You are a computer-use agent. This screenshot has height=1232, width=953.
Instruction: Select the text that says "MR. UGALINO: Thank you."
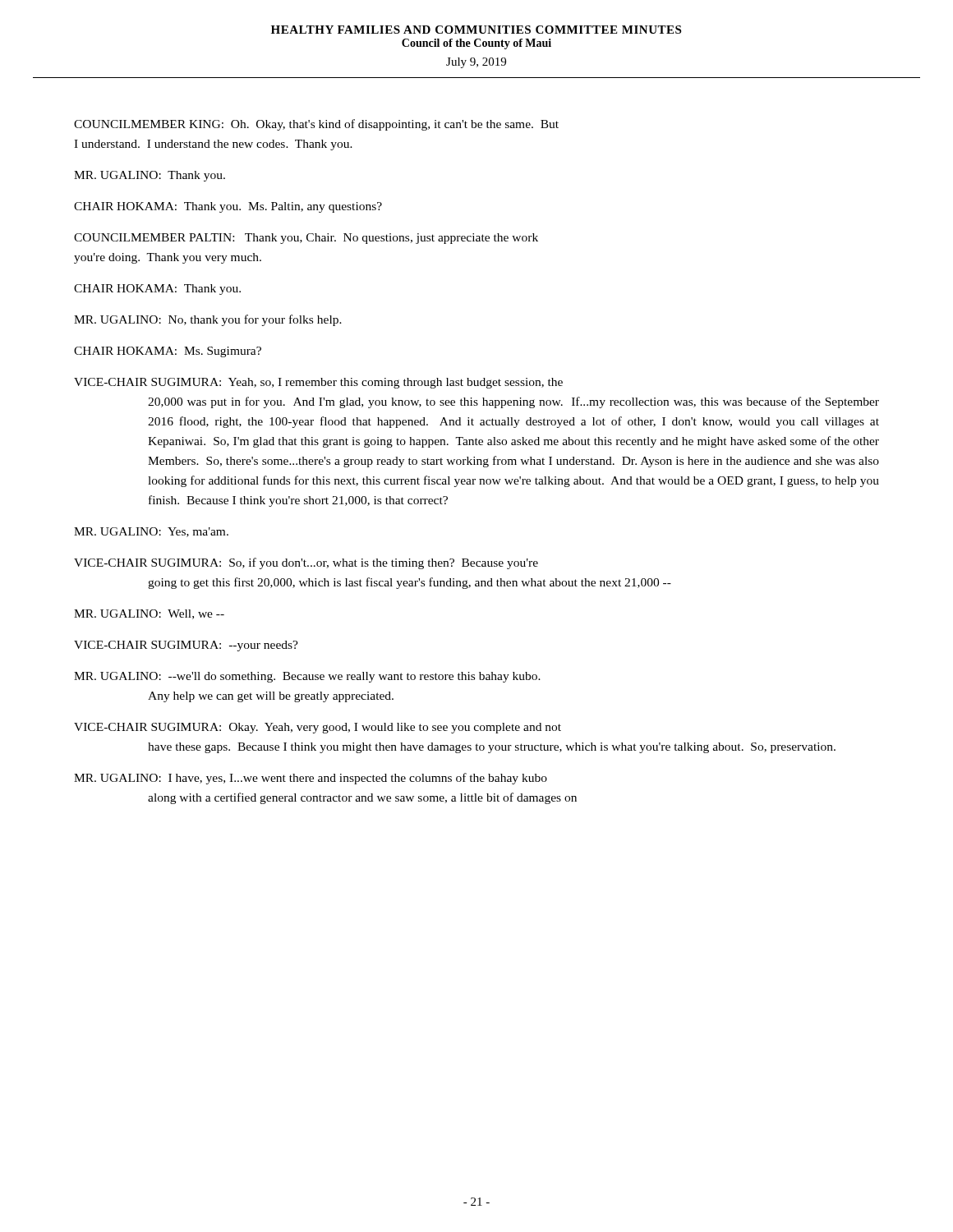(x=150, y=175)
